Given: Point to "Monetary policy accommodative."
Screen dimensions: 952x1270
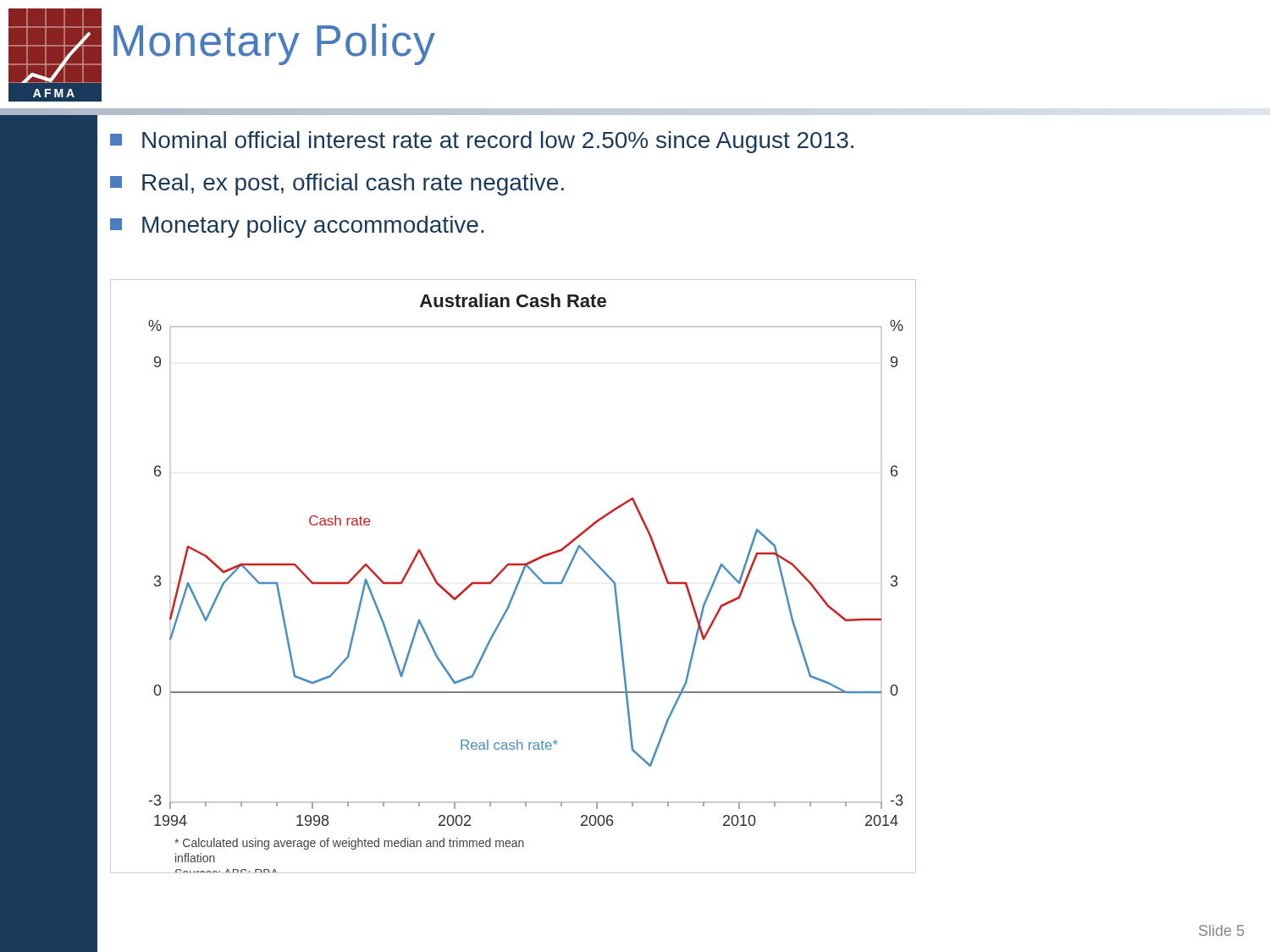Looking at the screenshot, I should 298,225.
